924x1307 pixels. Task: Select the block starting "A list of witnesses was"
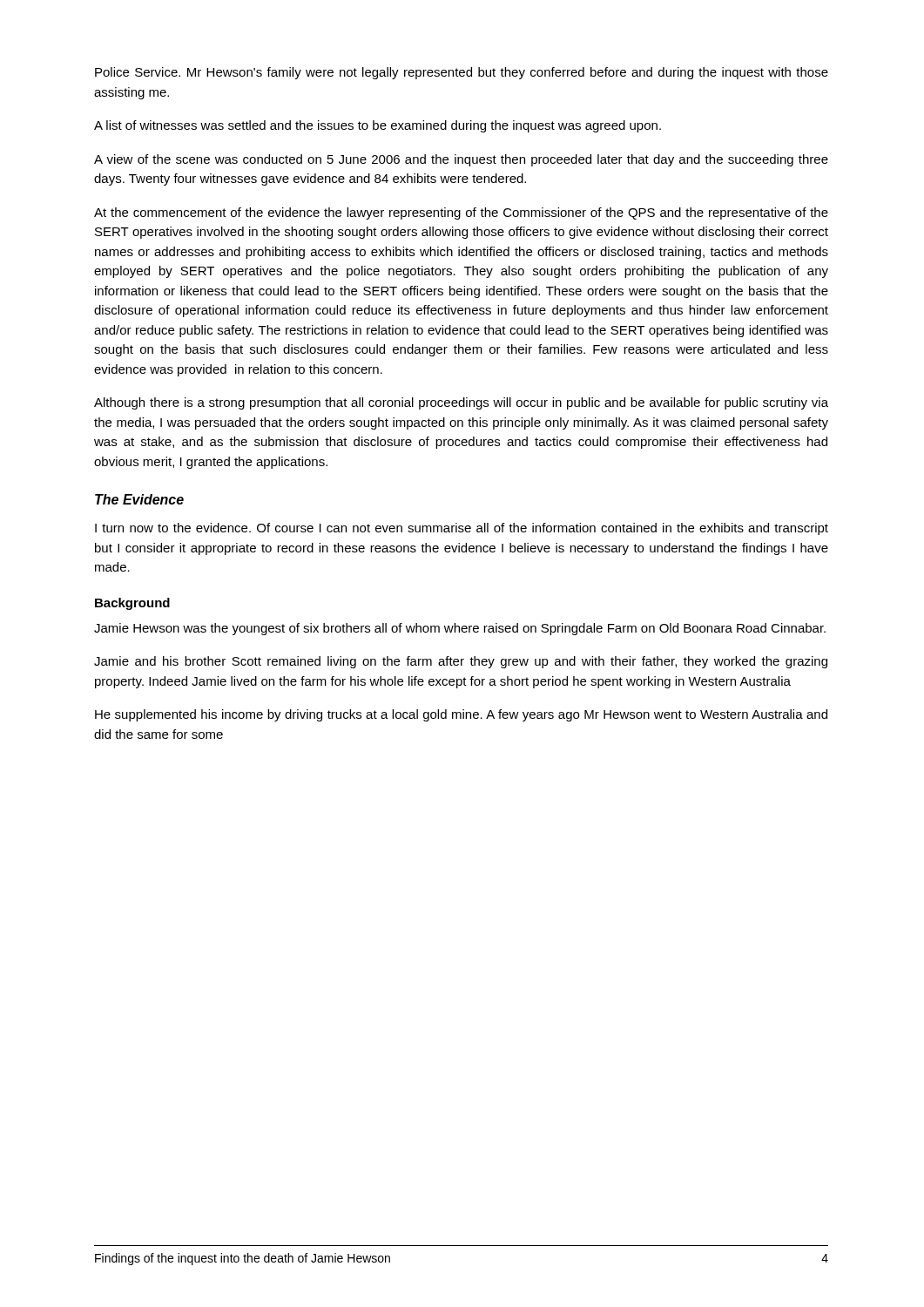click(x=461, y=126)
